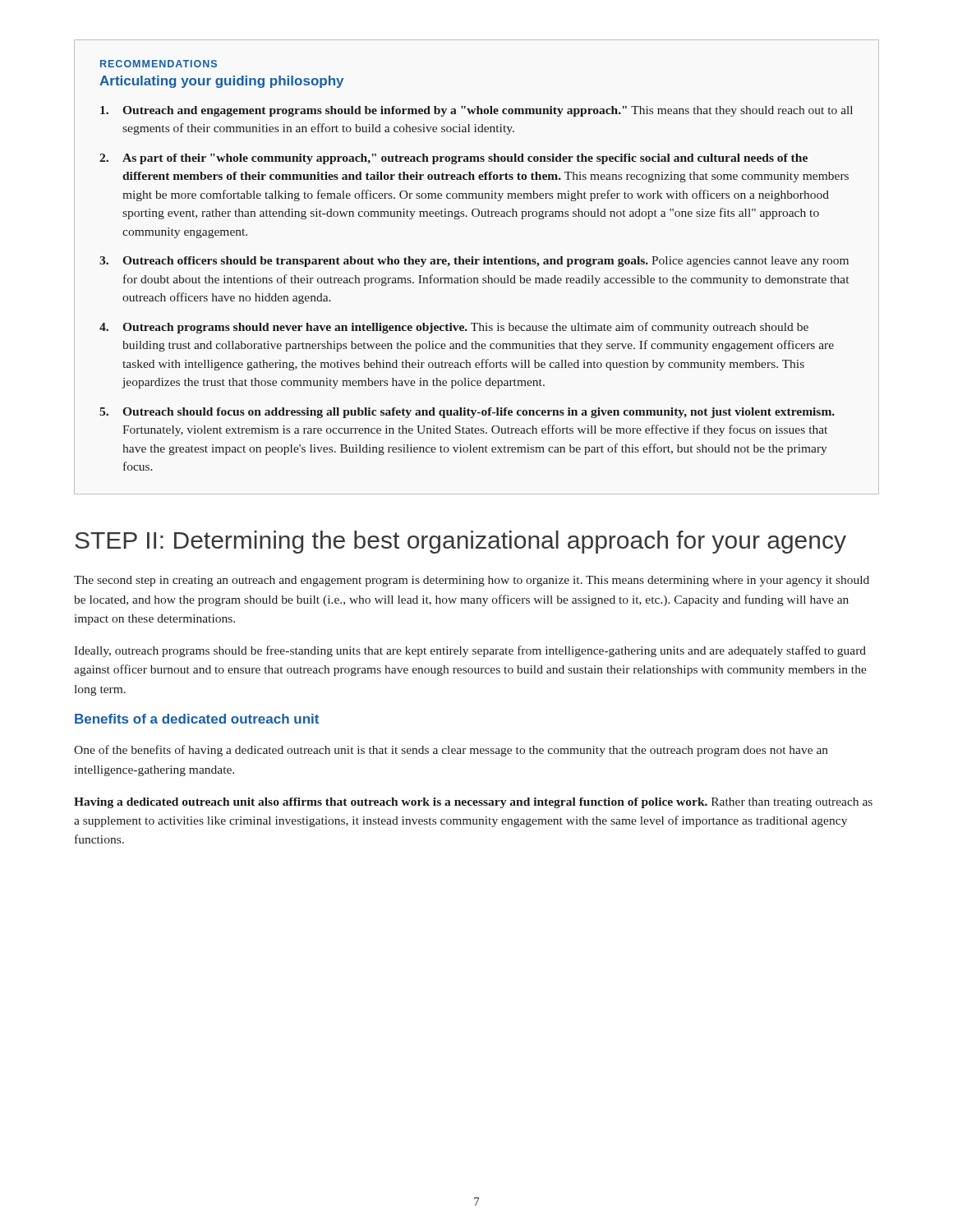The image size is (953, 1232).
Task: Point to the block starting "3. Outreach officers should be"
Action: coord(476,279)
